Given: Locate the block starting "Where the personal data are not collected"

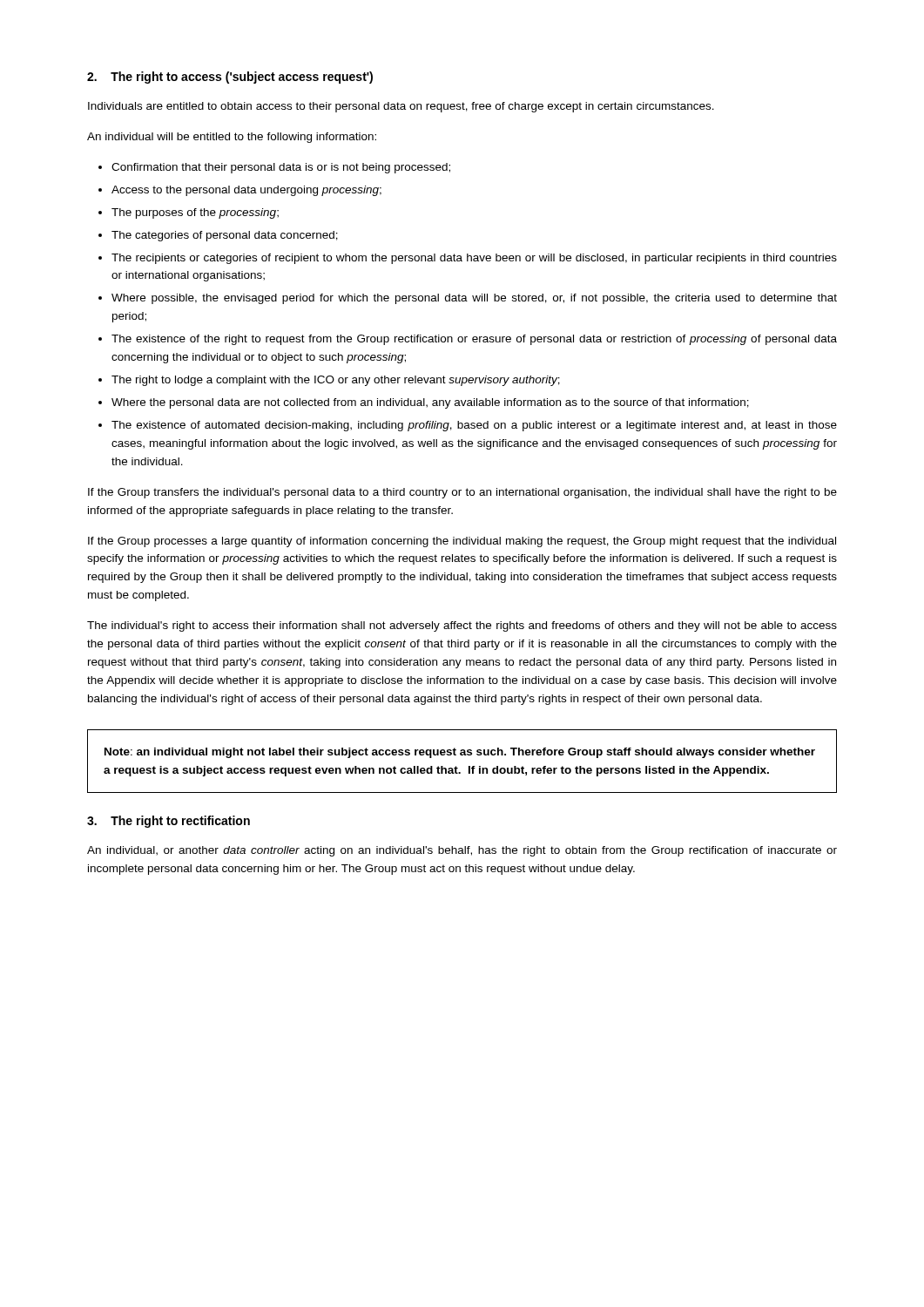Looking at the screenshot, I should click(x=430, y=402).
